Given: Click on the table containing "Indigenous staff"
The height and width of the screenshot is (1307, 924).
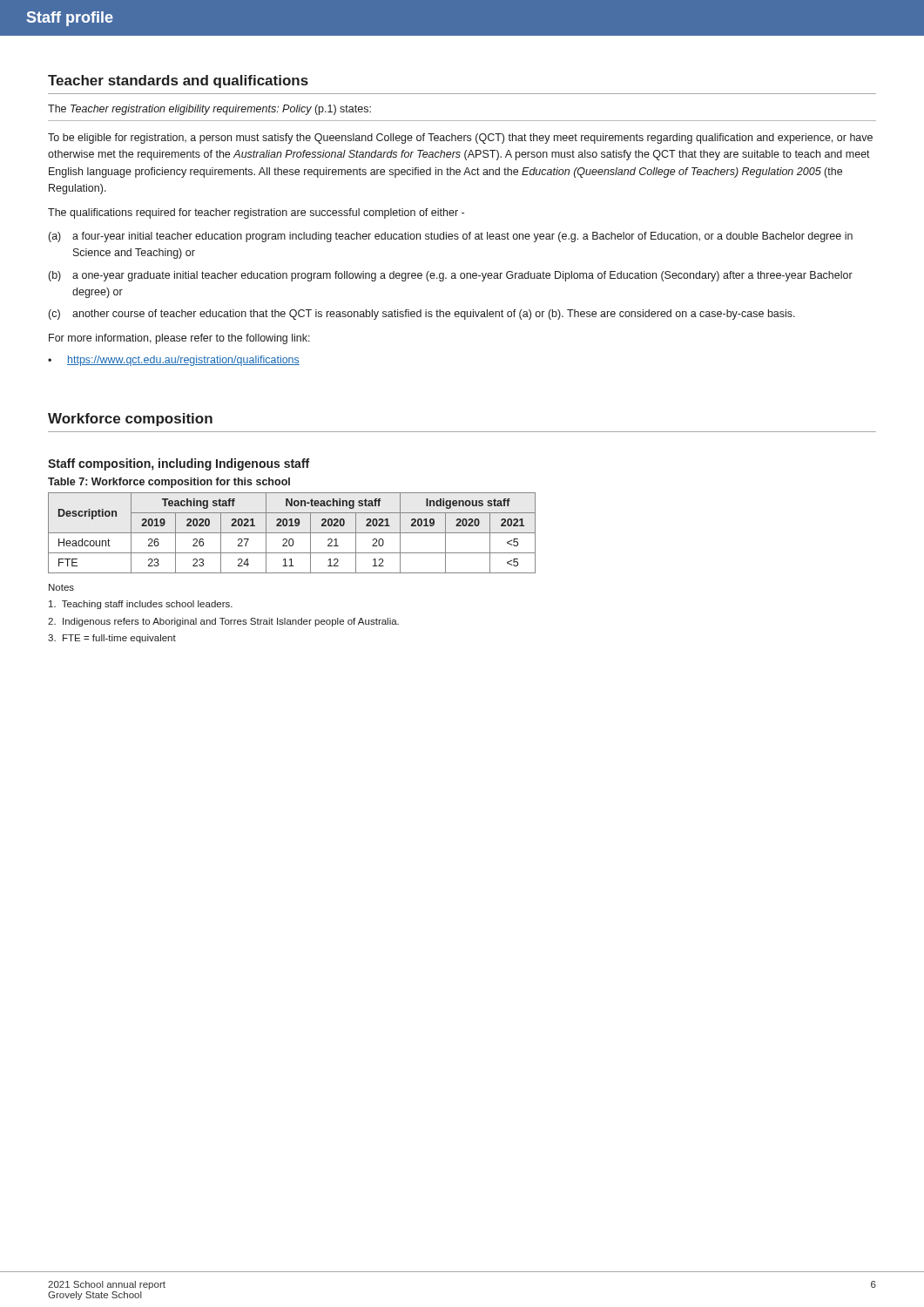Looking at the screenshot, I should click(x=462, y=533).
